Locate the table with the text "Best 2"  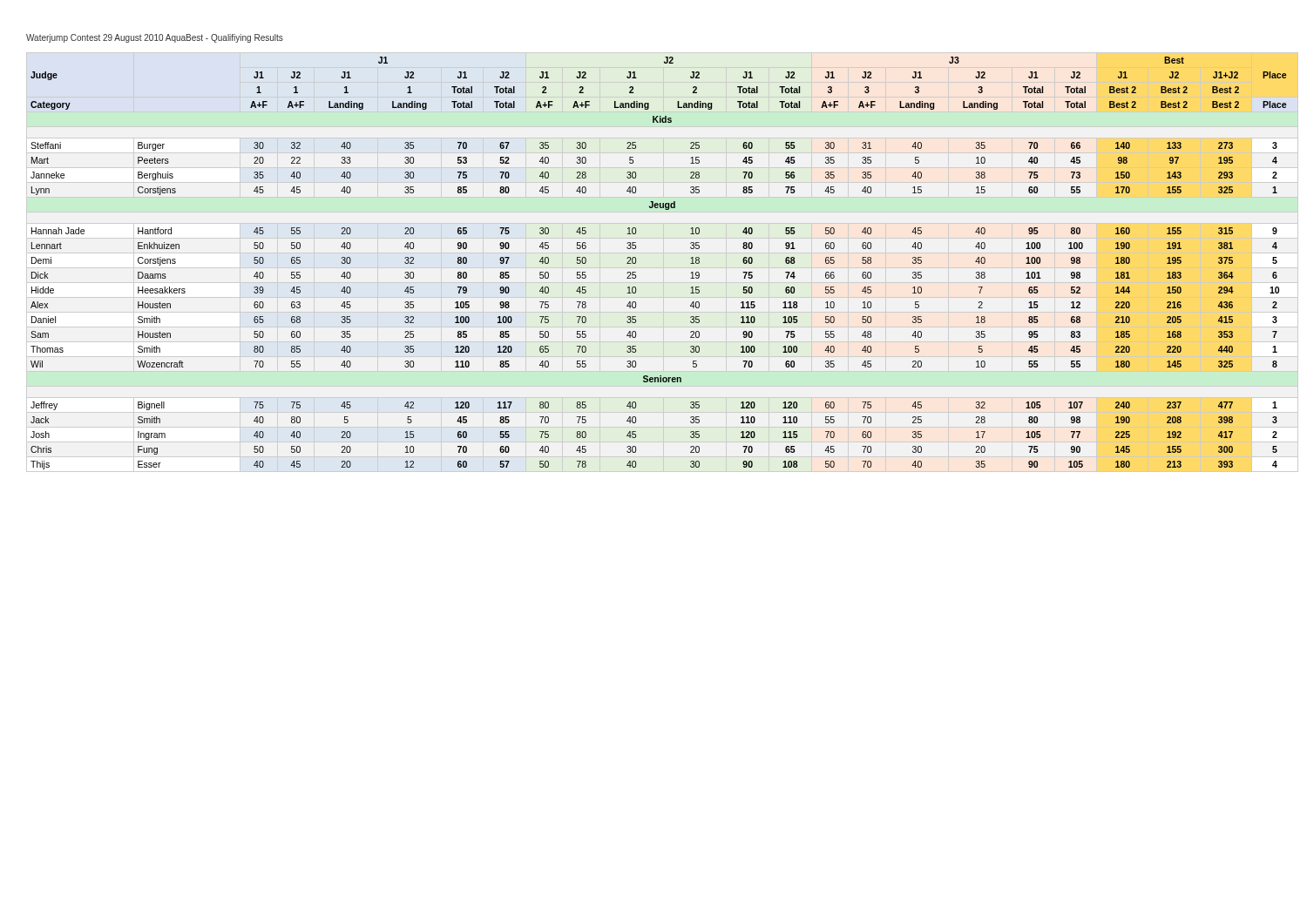[x=662, y=262]
